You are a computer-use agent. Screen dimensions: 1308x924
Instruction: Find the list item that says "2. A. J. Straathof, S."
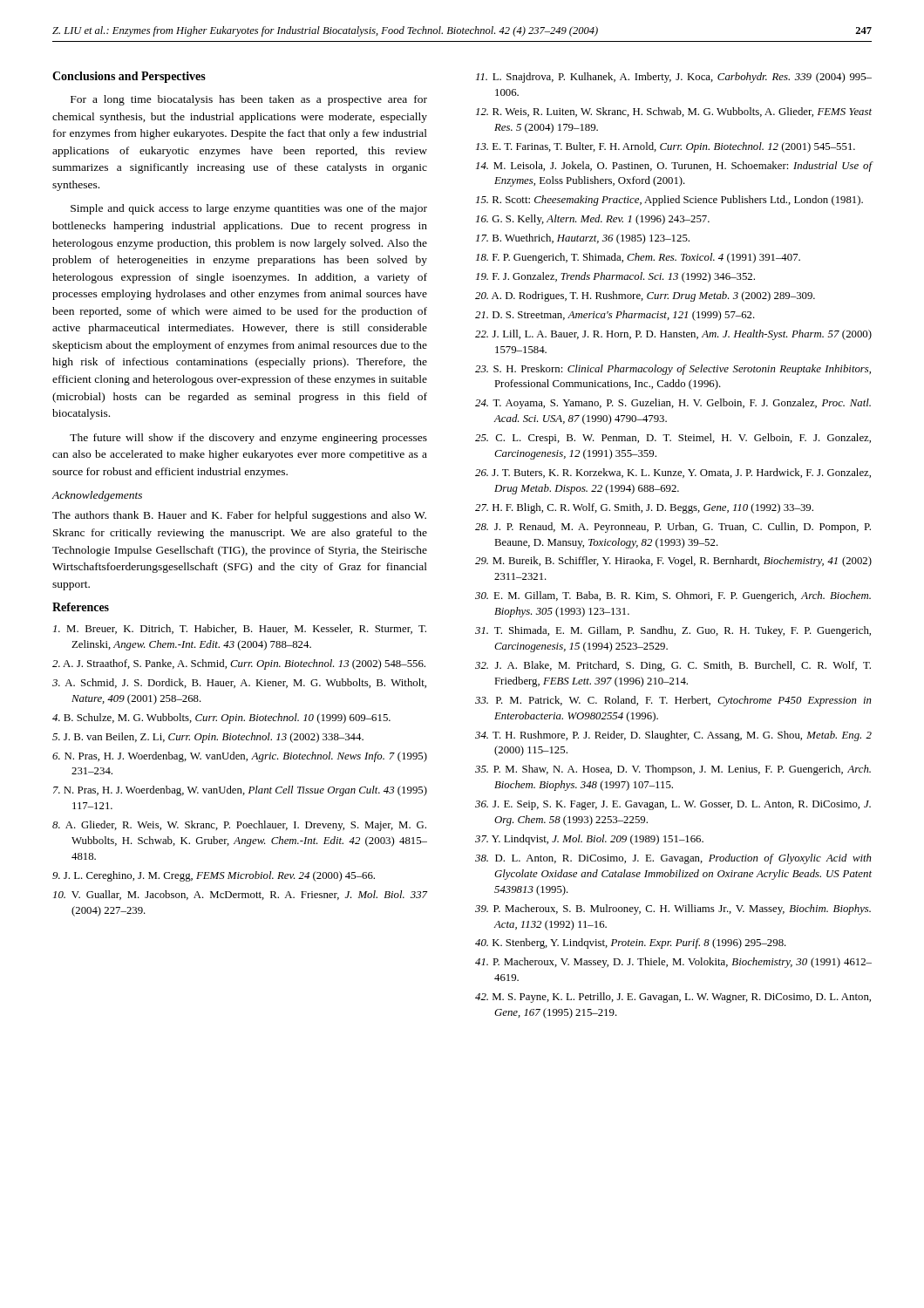click(x=239, y=664)
